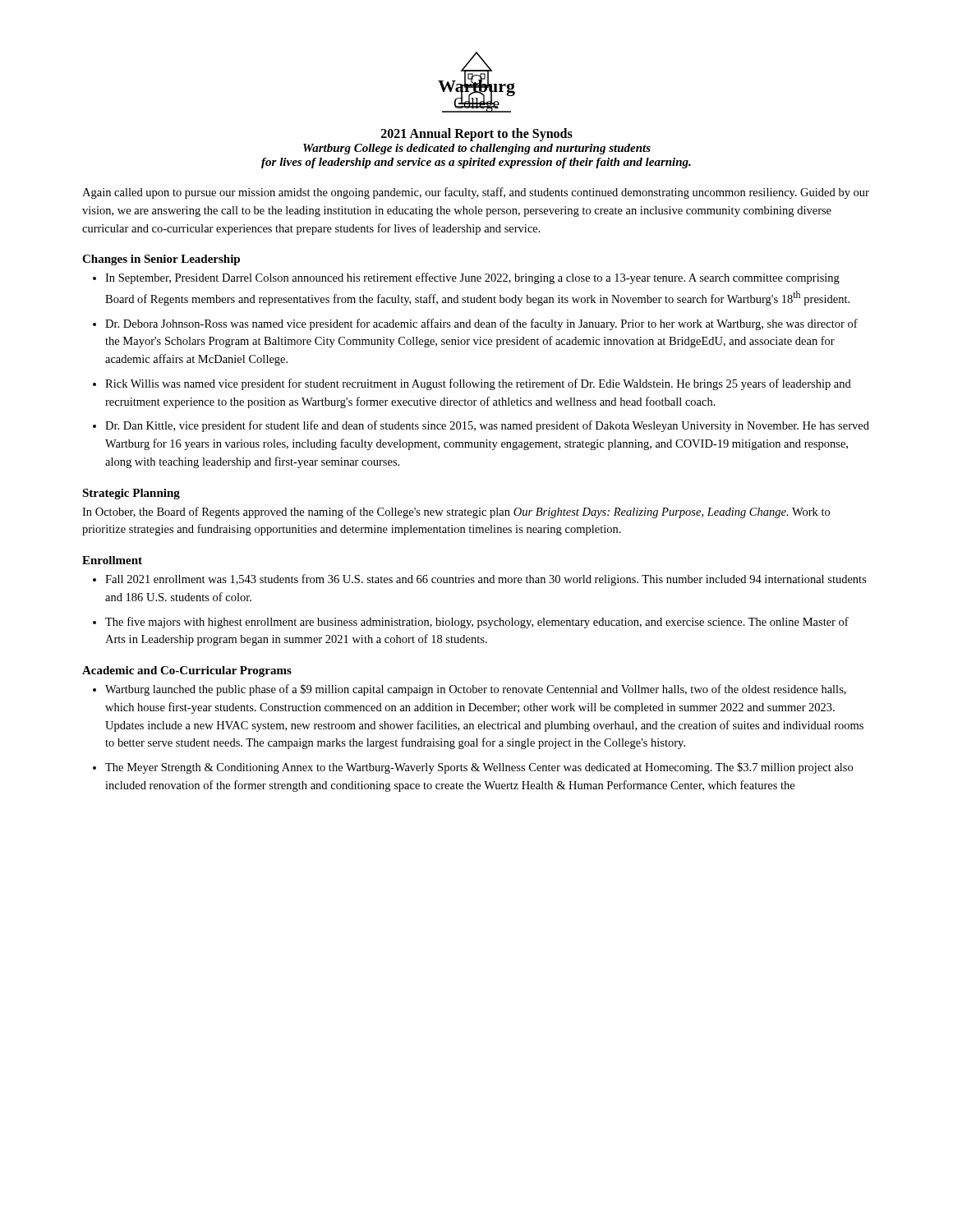Find the title on this page that starts "2021 Annual Report to the Synods Wartburg College"
This screenshot has height=1232, width=953.
[x=476, y=148]
